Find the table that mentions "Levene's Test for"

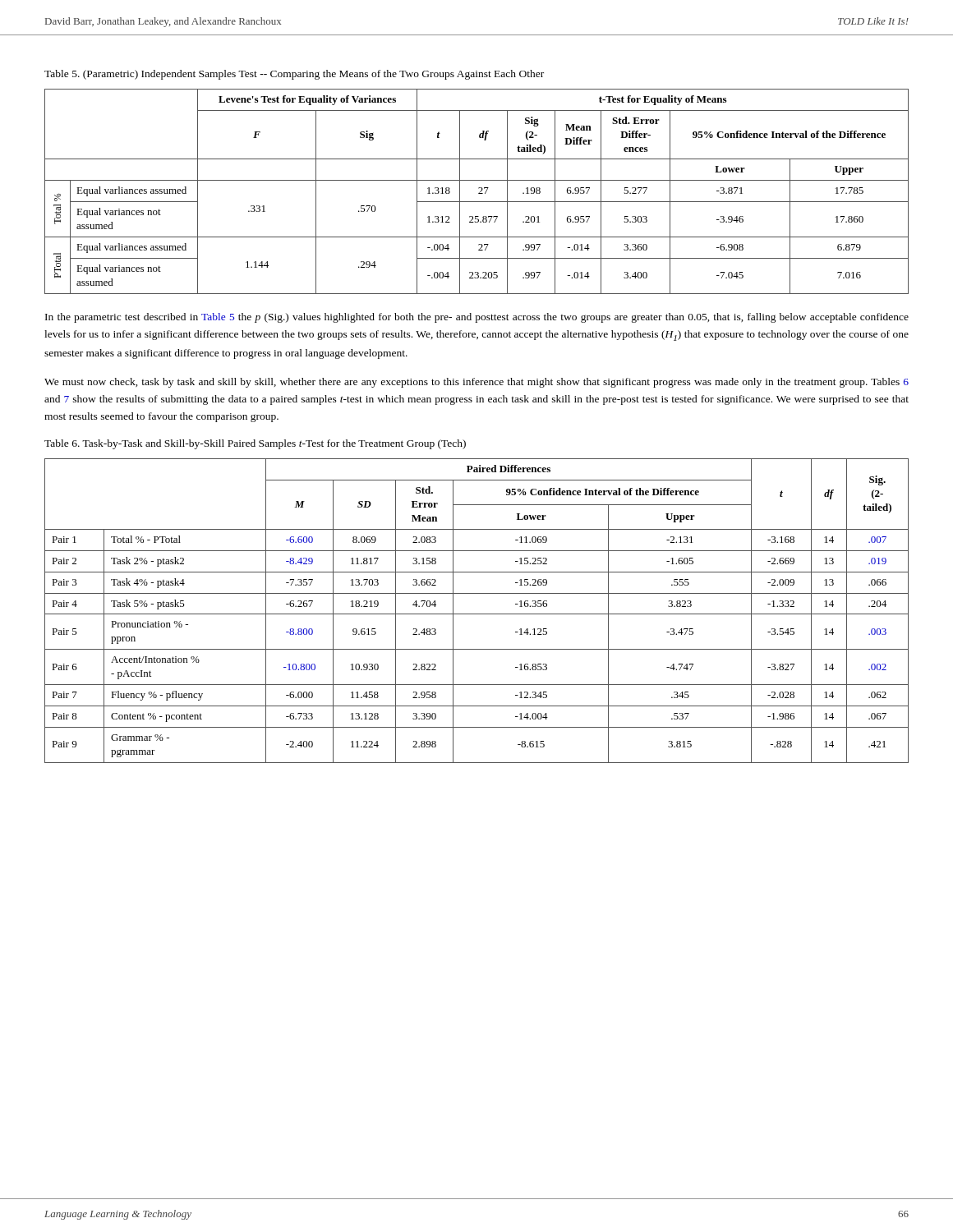[476, 191]
